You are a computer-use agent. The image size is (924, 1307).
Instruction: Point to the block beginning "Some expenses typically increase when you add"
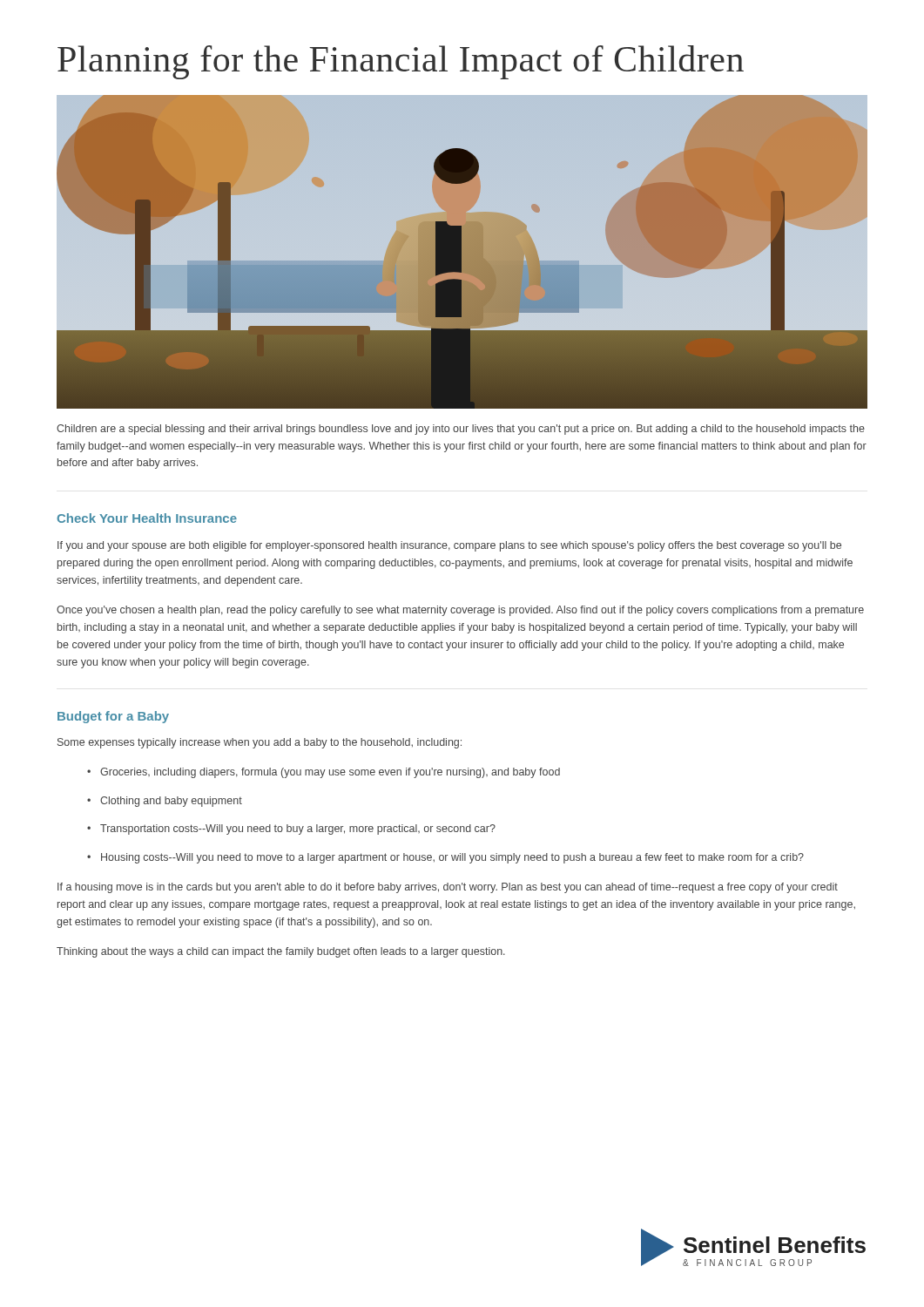coord(462,743)
